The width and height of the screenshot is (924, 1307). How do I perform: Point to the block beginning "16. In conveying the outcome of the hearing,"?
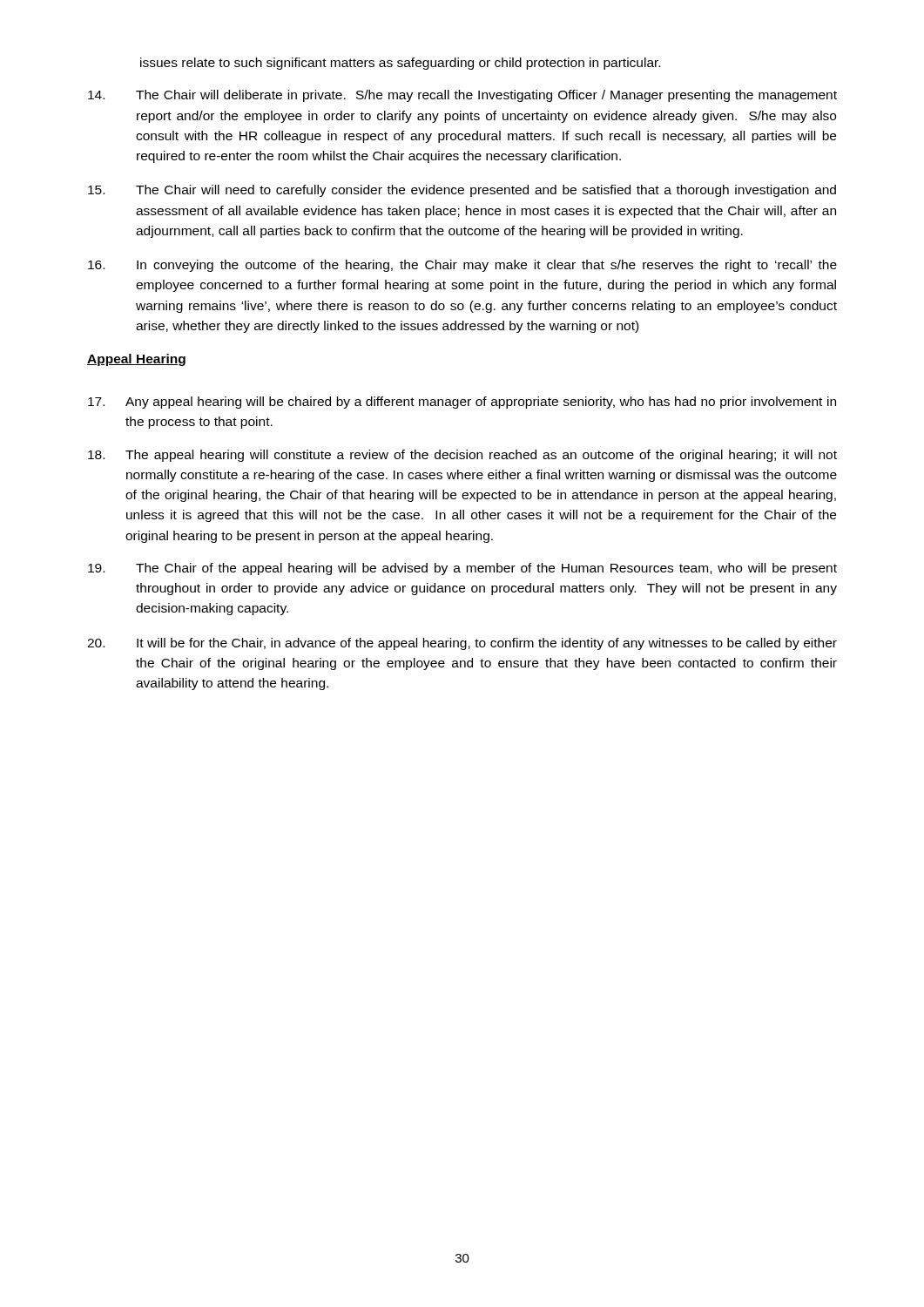pos(462,295)
